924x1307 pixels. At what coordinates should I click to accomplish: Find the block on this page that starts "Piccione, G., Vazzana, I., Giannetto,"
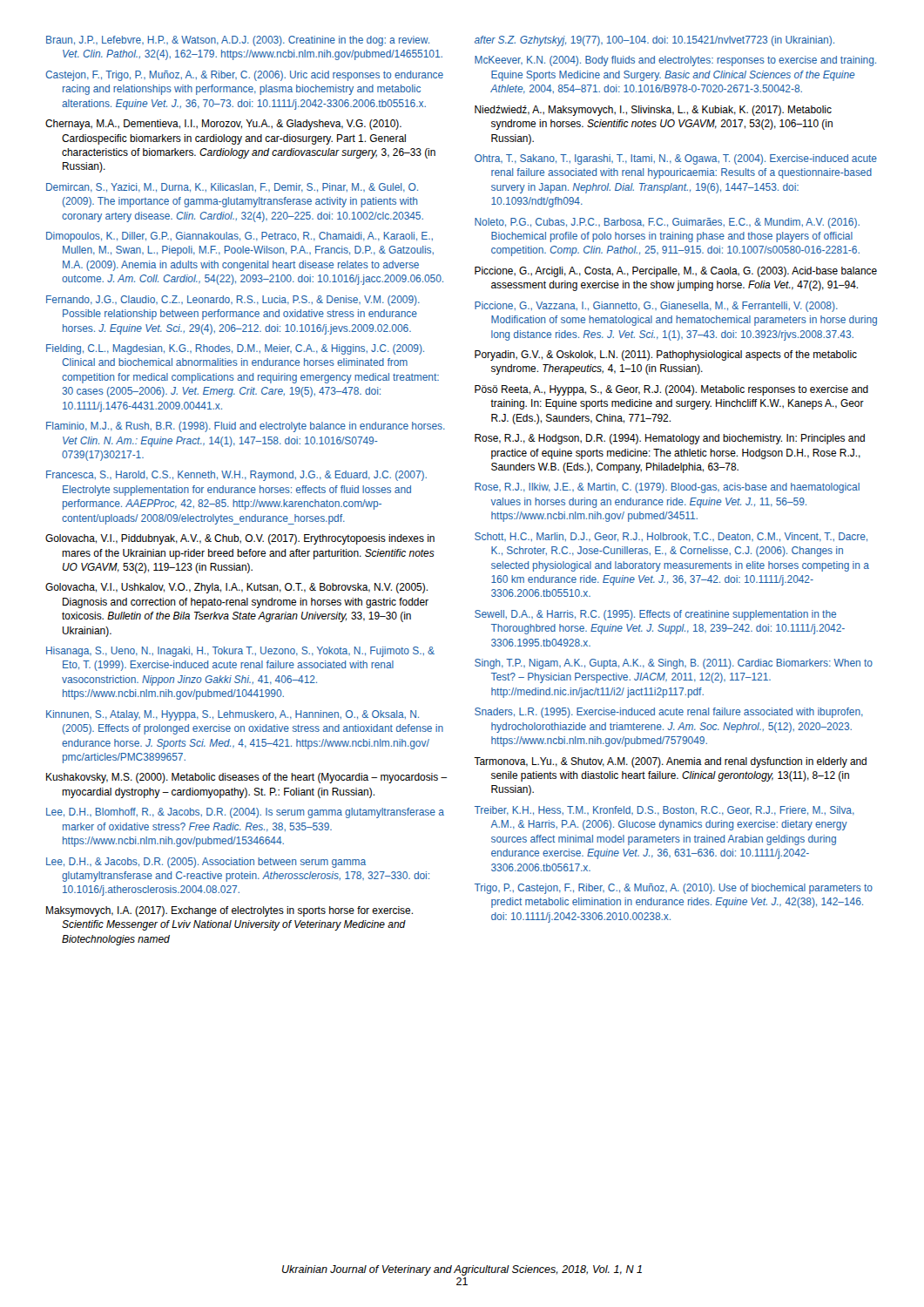[x=676, y=320]
